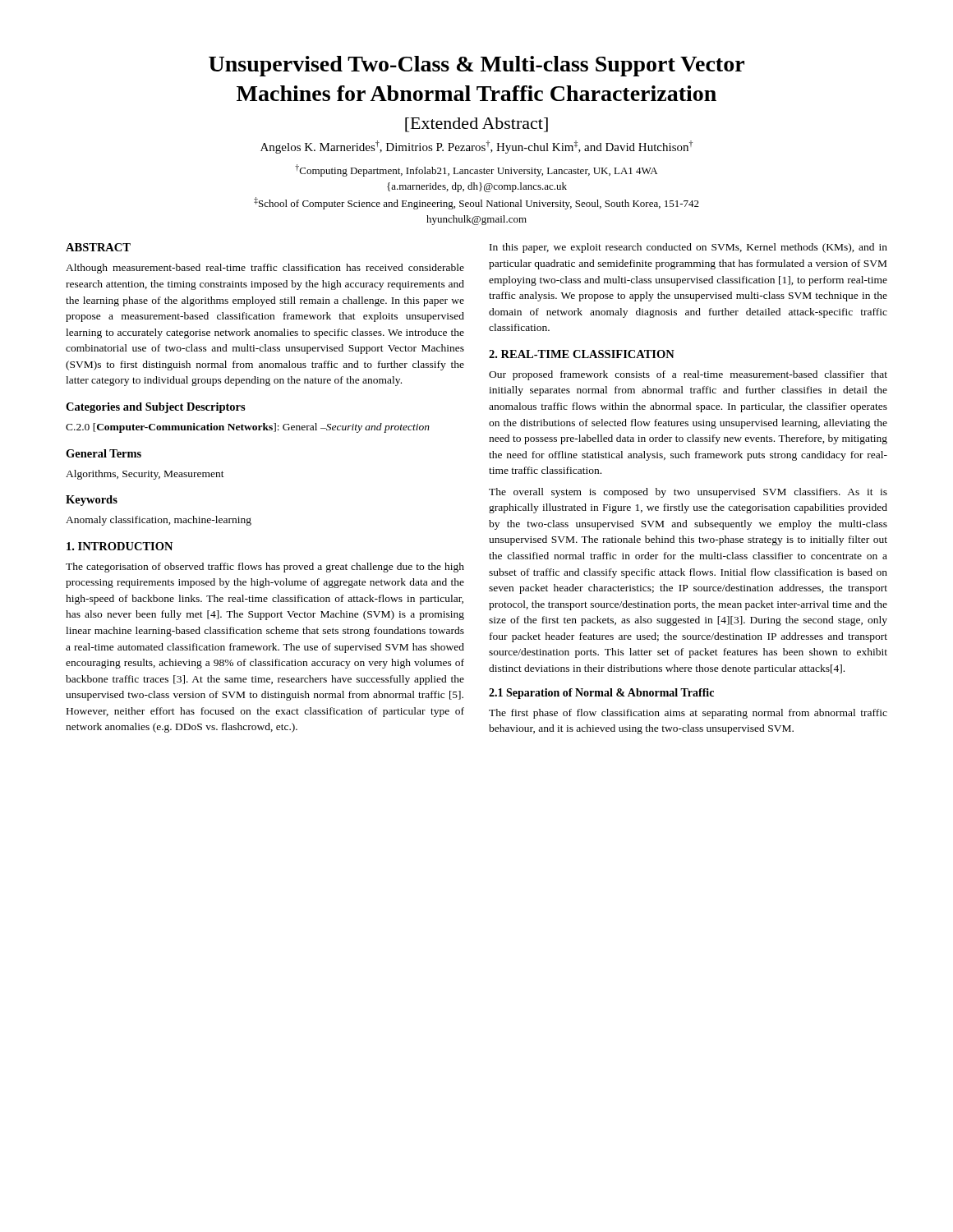Where is the section header that starts "2.1 Separation of Normal & Abnormal"?
The height and width of the screenshot is (1232, 953).
click(602, 692)
